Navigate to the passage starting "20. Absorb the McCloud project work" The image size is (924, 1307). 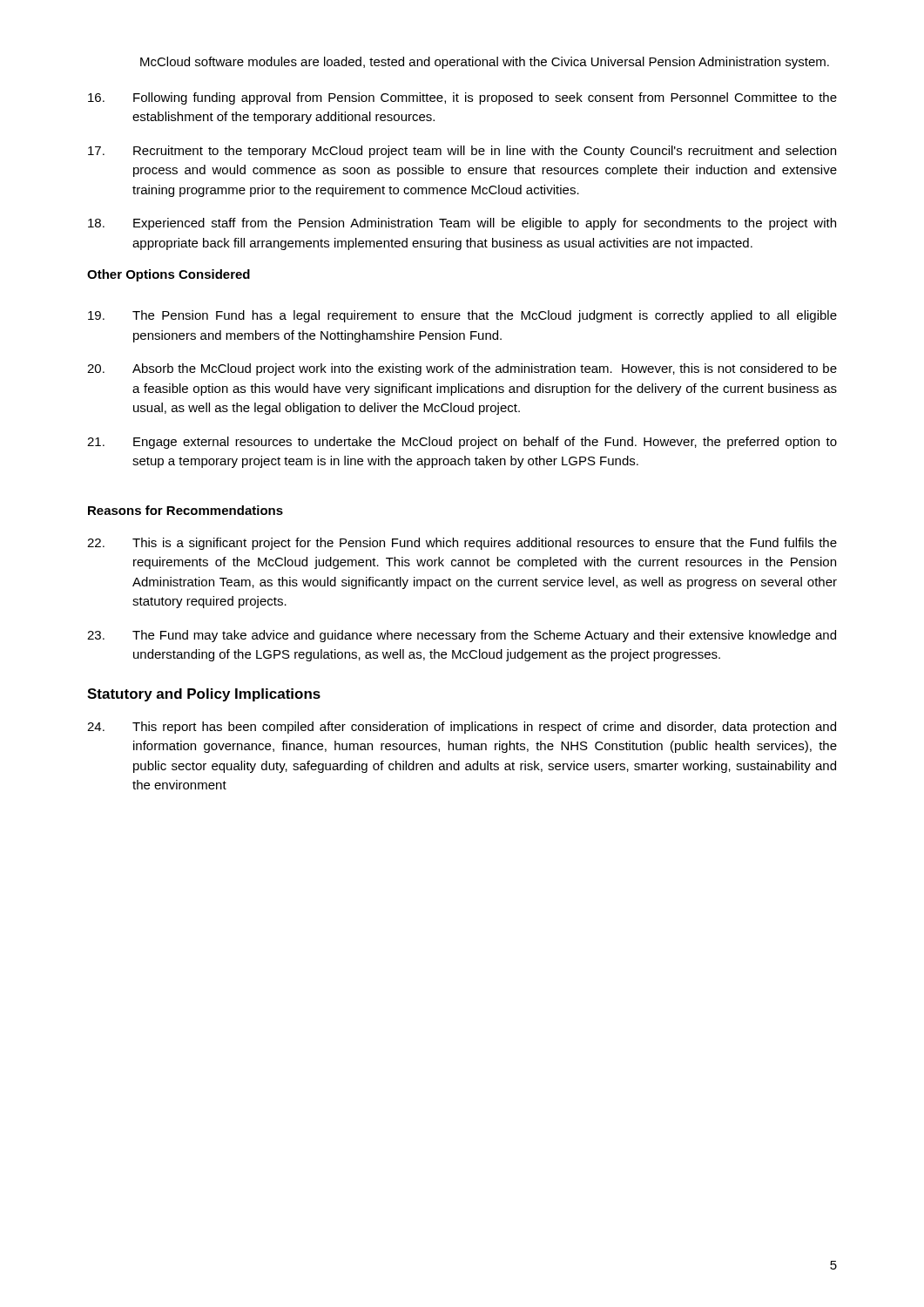[462, 388]
